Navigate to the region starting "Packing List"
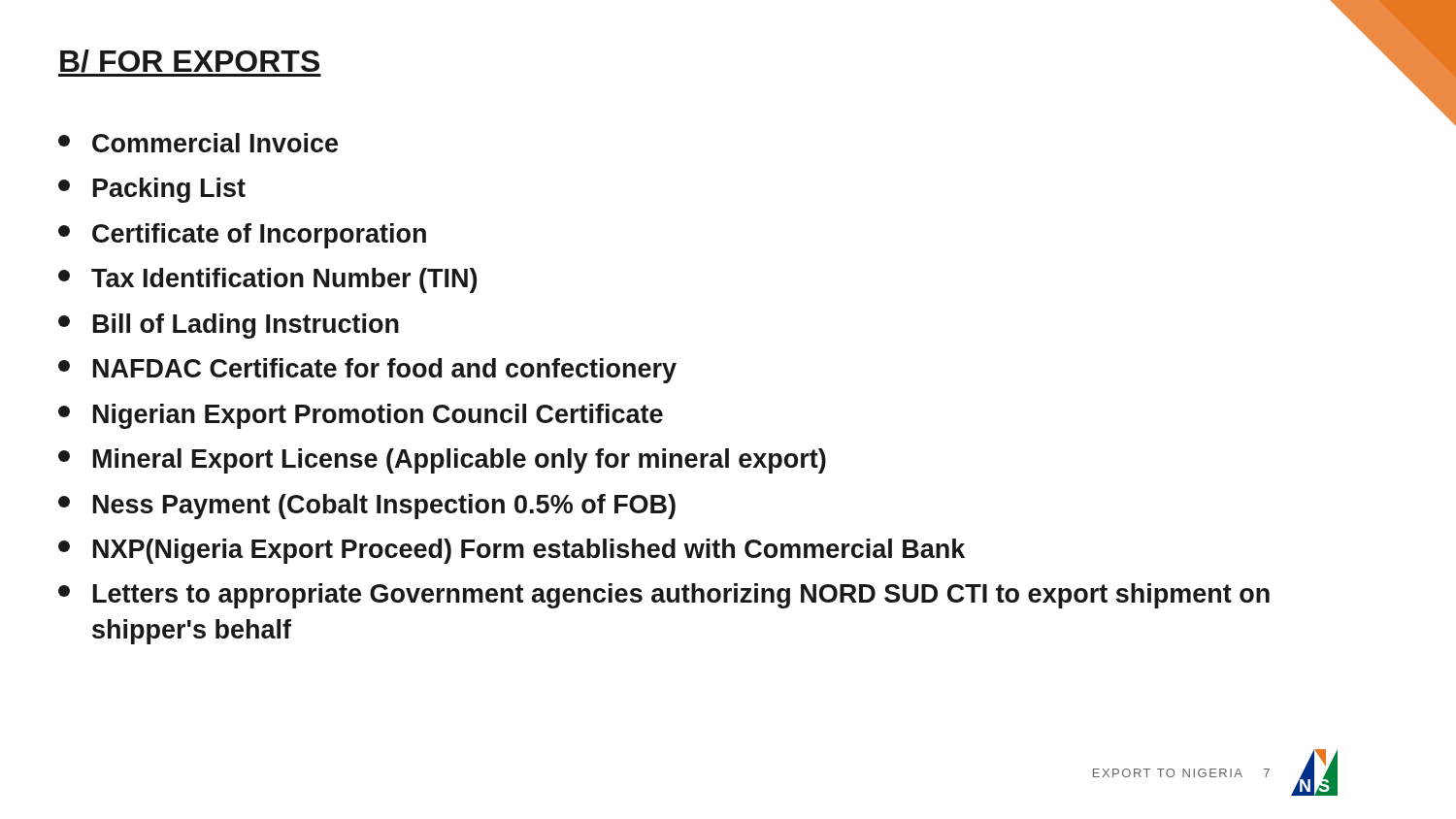Image resolution: width=1456 pixels, height=819 pixels. coord(152,190)
